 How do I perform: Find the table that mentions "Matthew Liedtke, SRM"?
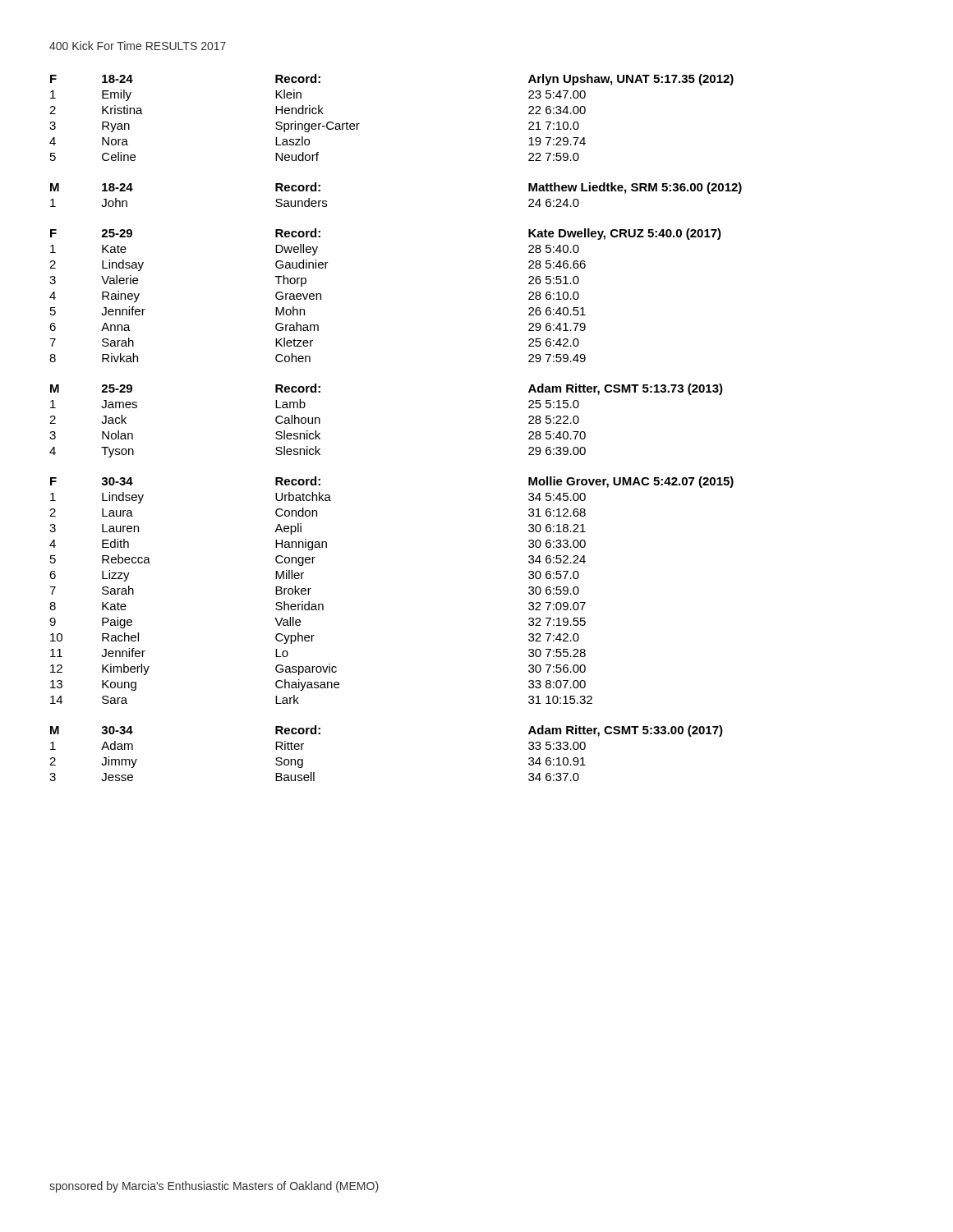(x=476, y=195)
